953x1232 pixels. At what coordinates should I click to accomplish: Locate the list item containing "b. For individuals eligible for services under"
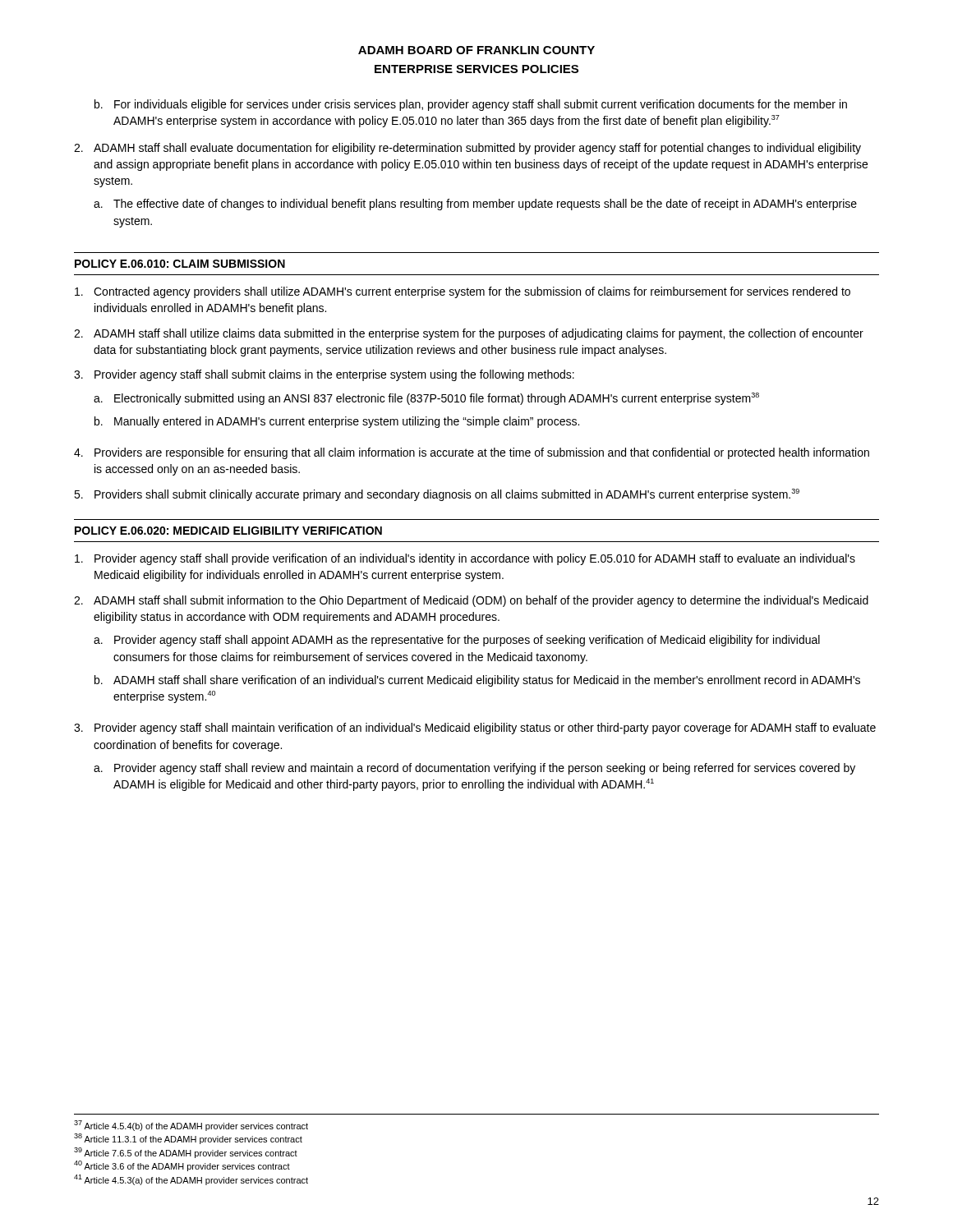point(486,113)
